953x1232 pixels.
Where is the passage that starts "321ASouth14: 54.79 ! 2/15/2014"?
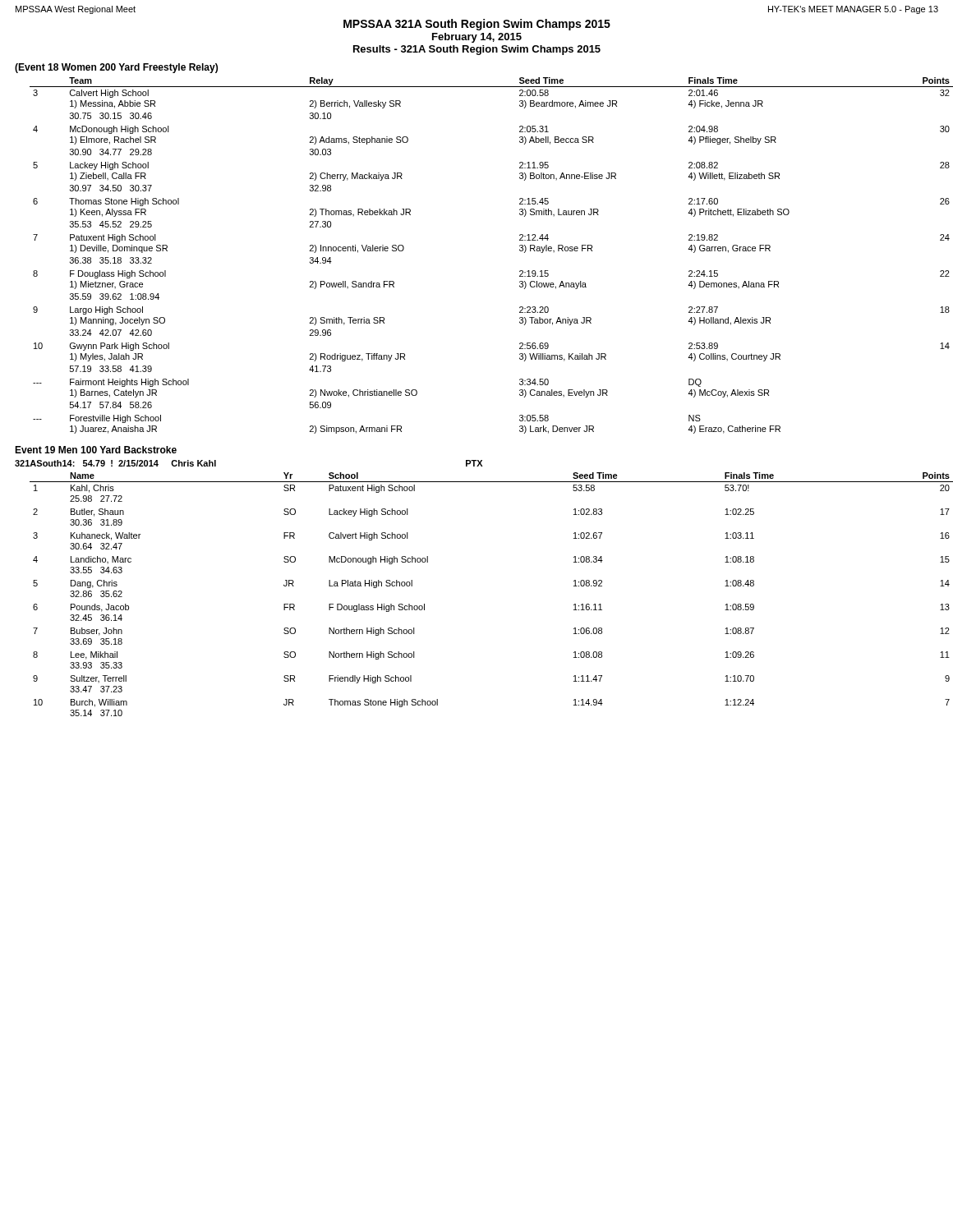tap(45, 463)
